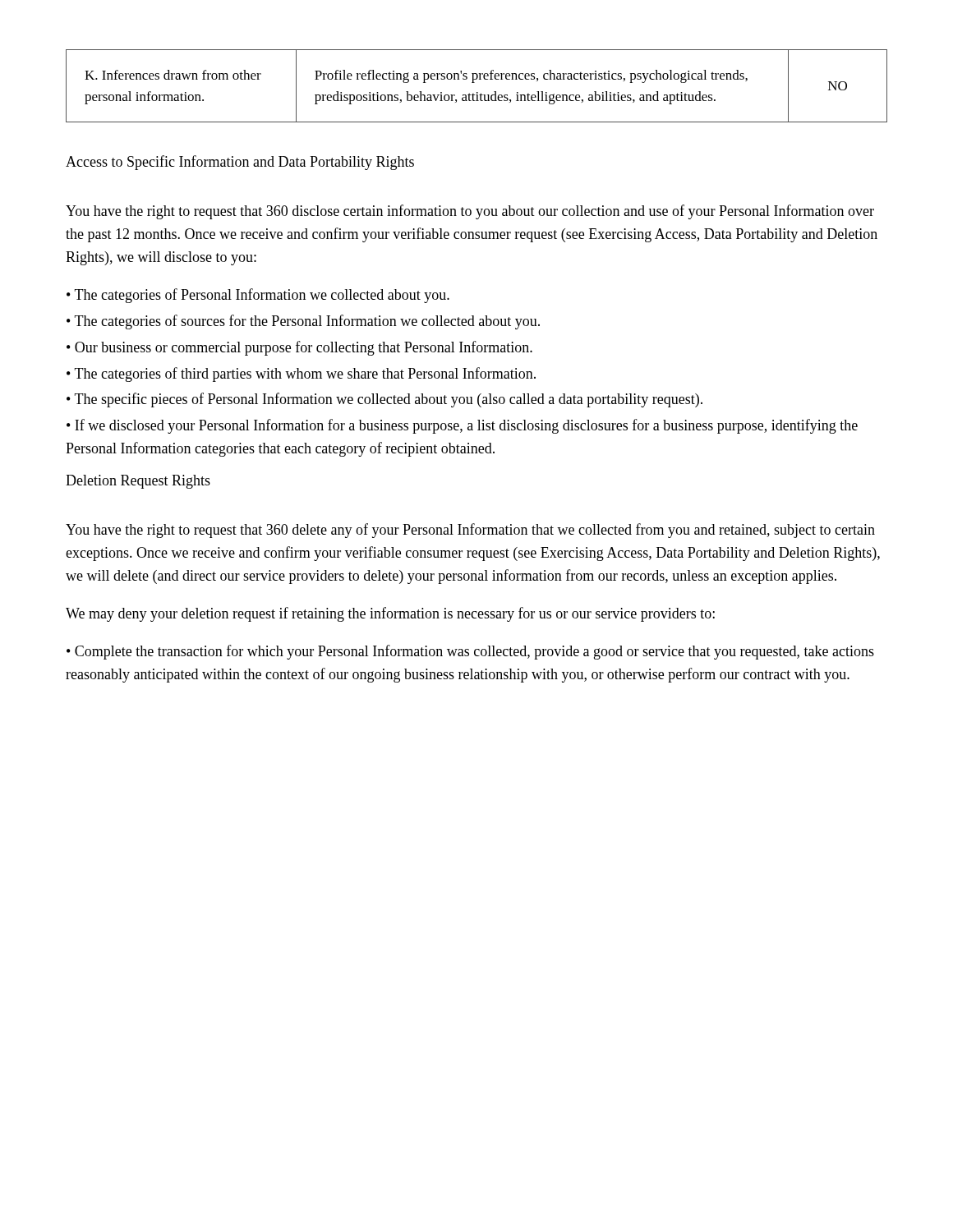The width and height of the screenshot is (953, 1232).
Task: Select the list item that reads "• The categories of Personal"
Action: pos(258,296)
